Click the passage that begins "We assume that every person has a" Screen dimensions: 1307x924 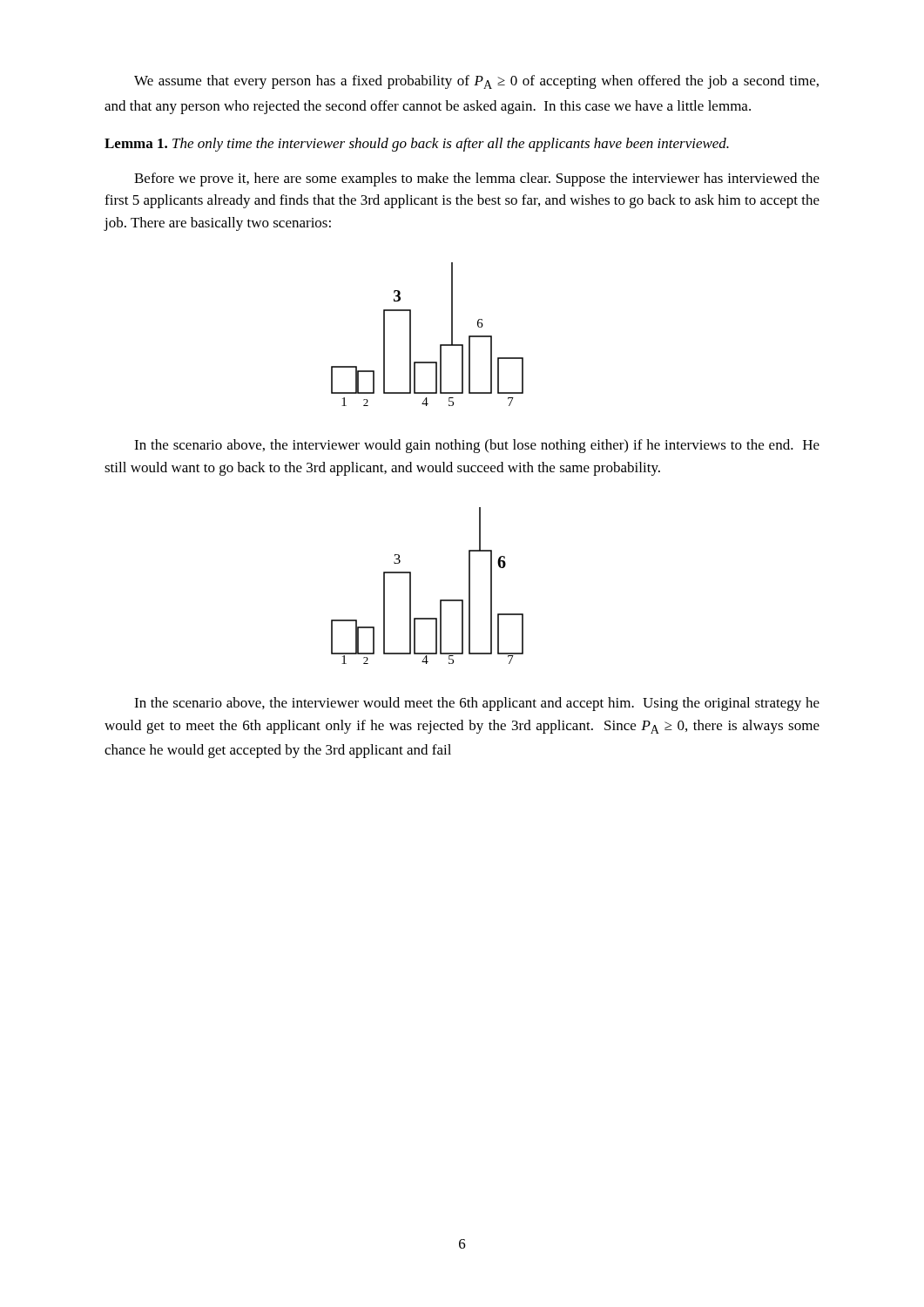(462, 93)
